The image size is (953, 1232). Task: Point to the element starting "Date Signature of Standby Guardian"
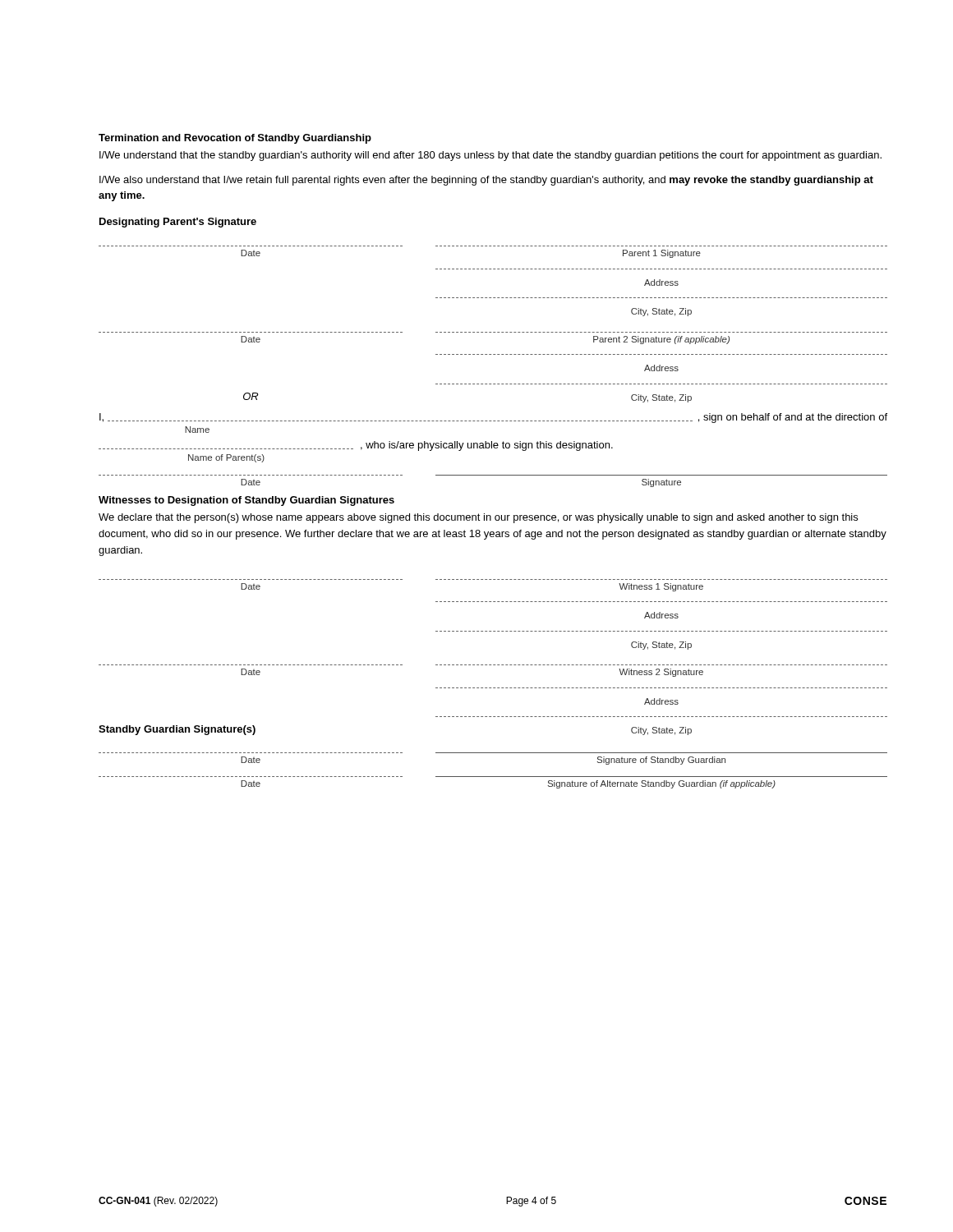click(493, 756)
